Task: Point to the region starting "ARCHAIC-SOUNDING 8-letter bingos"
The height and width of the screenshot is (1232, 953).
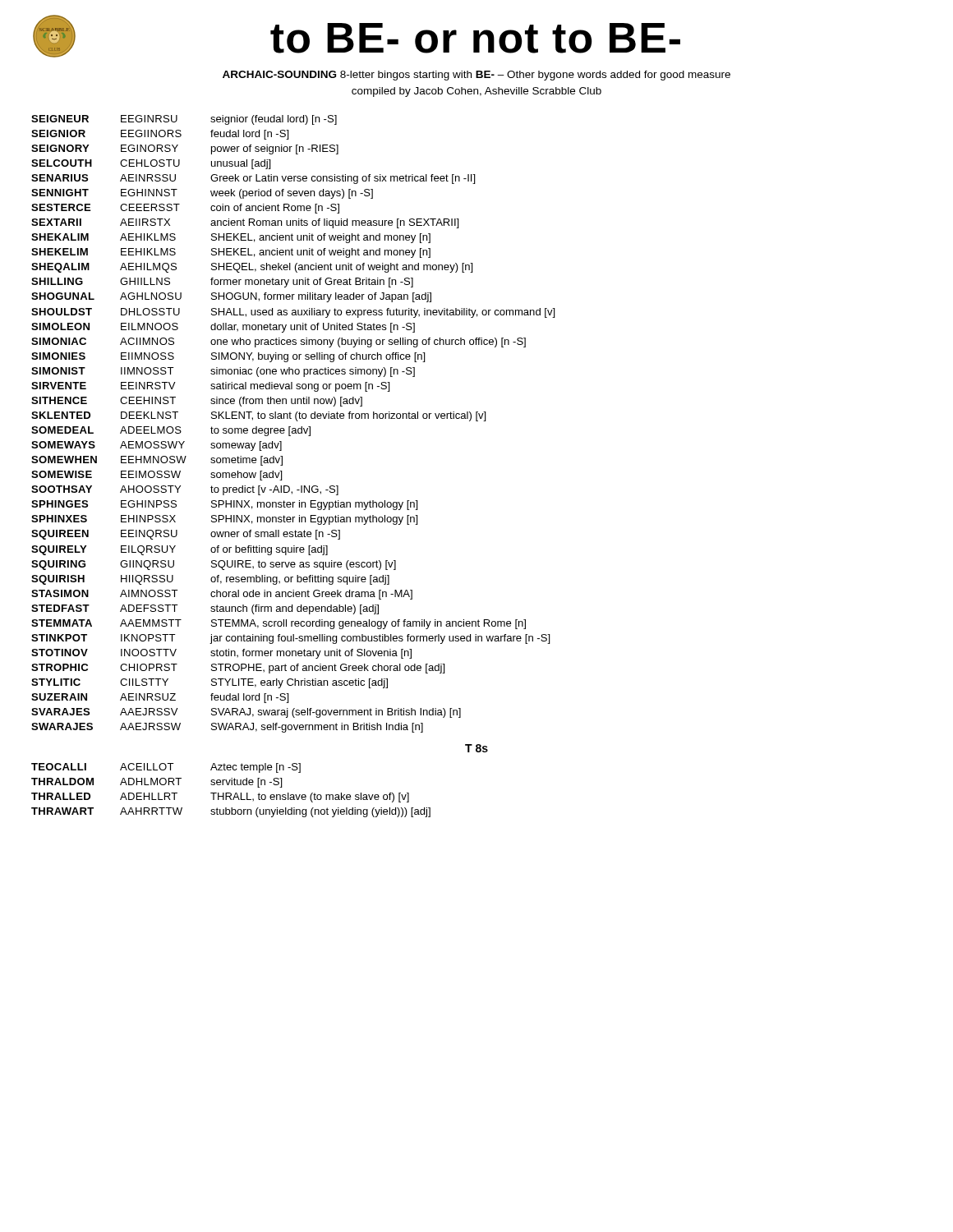Action: click(476, 83)
